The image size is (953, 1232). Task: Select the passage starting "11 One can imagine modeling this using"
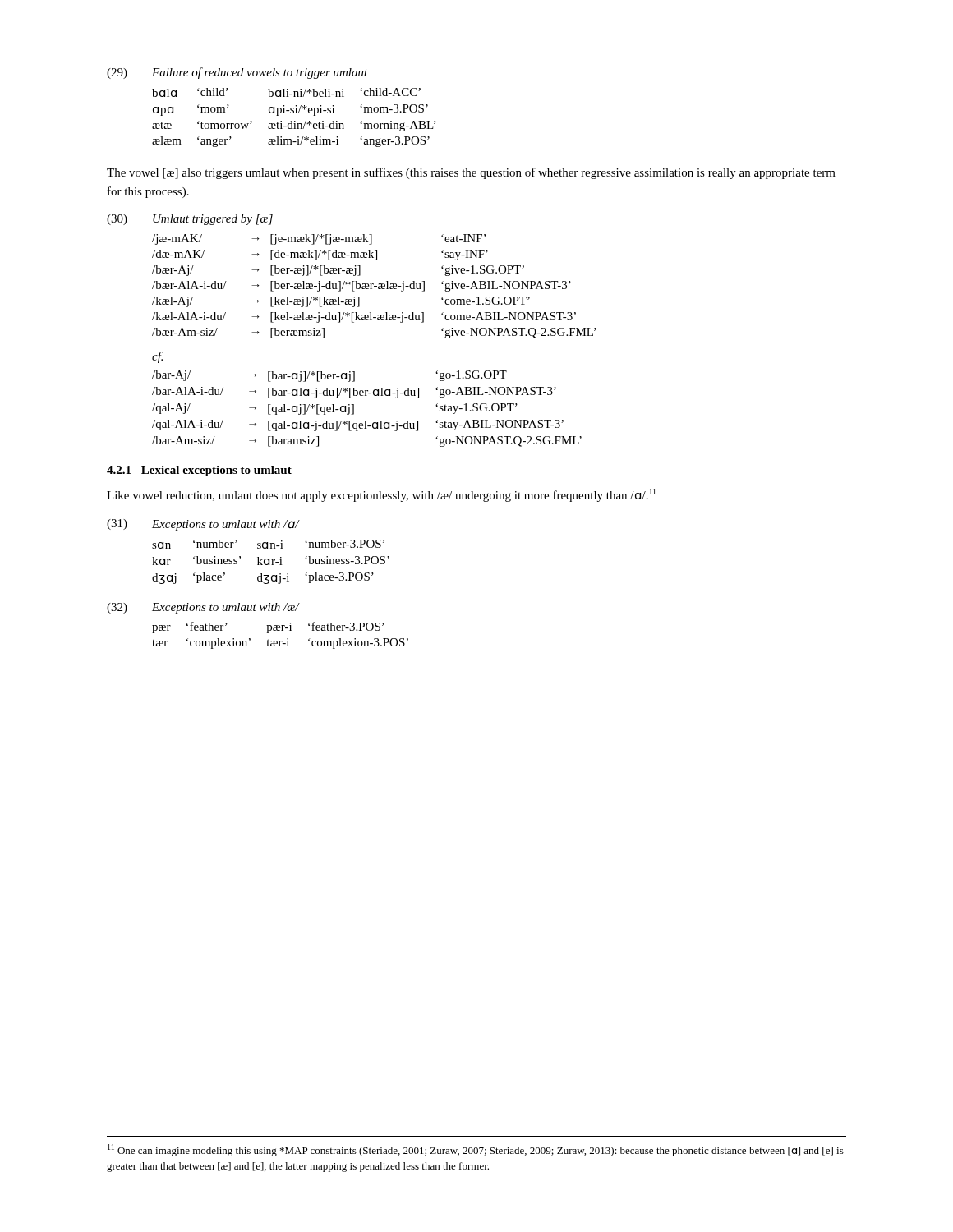coord(475,1157)
